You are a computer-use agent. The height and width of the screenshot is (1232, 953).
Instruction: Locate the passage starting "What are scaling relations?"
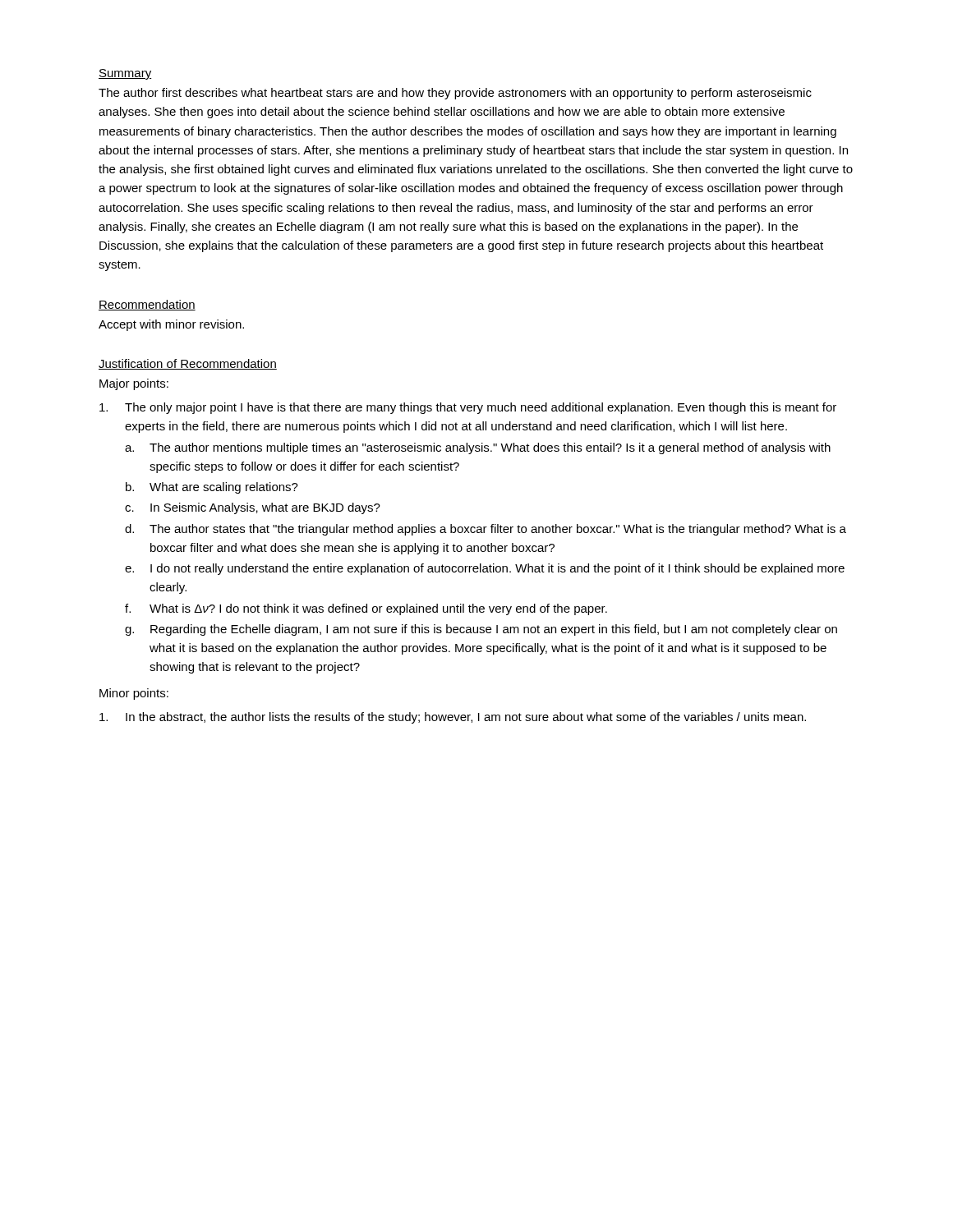[x=224, y=487]
